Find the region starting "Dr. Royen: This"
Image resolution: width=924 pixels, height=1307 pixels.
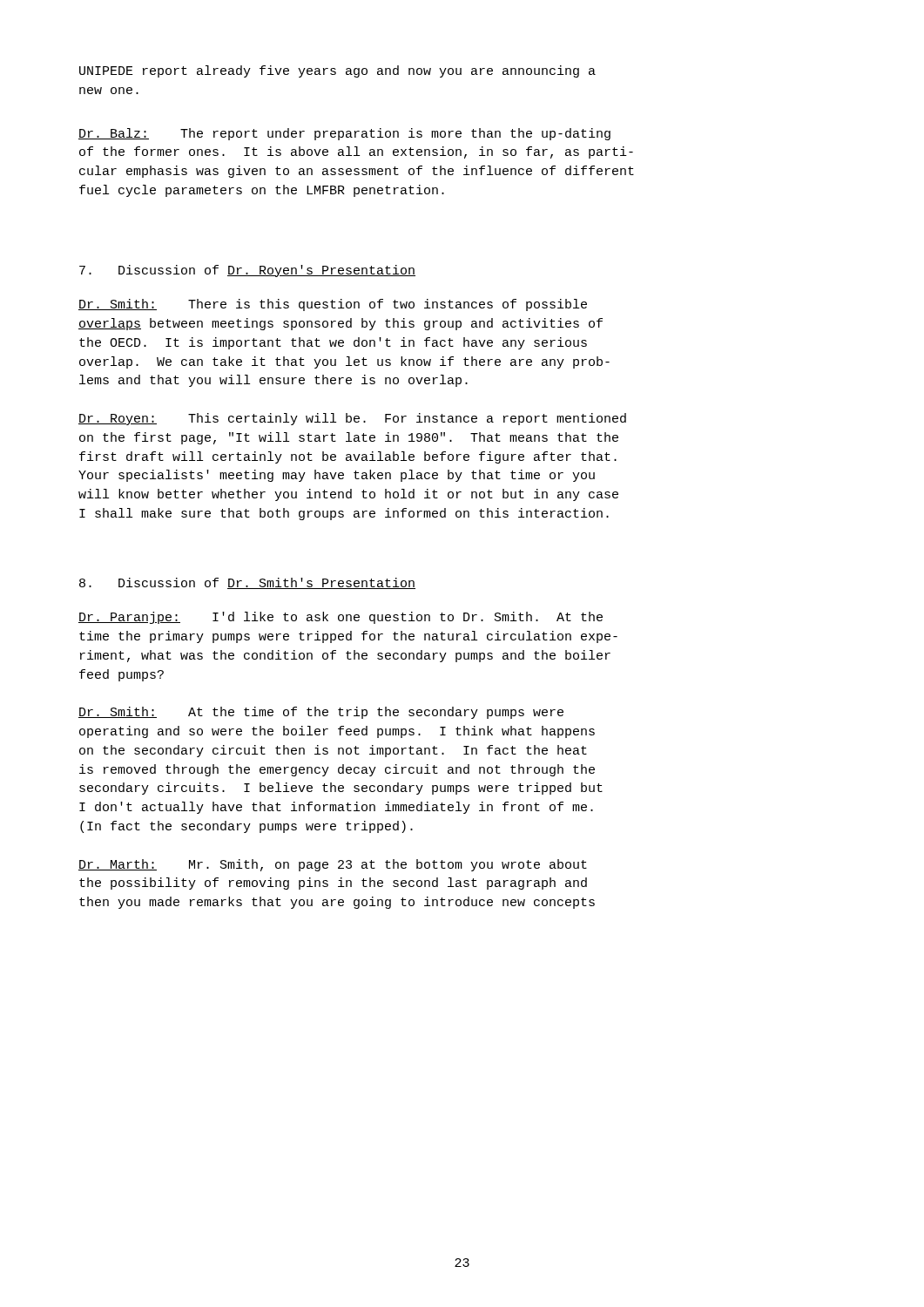click(x=353, y=467)
